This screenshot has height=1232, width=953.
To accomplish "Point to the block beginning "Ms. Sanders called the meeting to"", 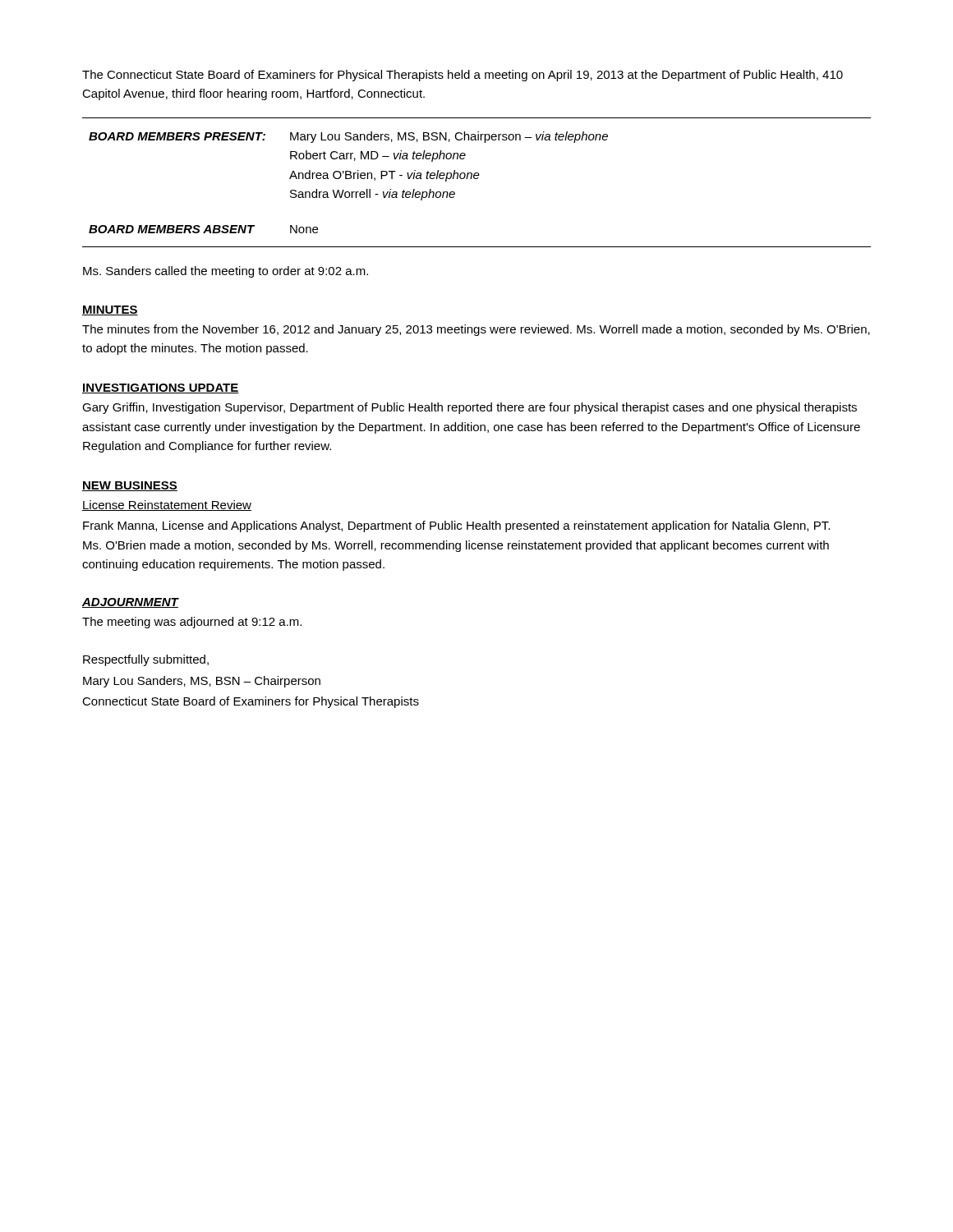I will click(226, 271).
